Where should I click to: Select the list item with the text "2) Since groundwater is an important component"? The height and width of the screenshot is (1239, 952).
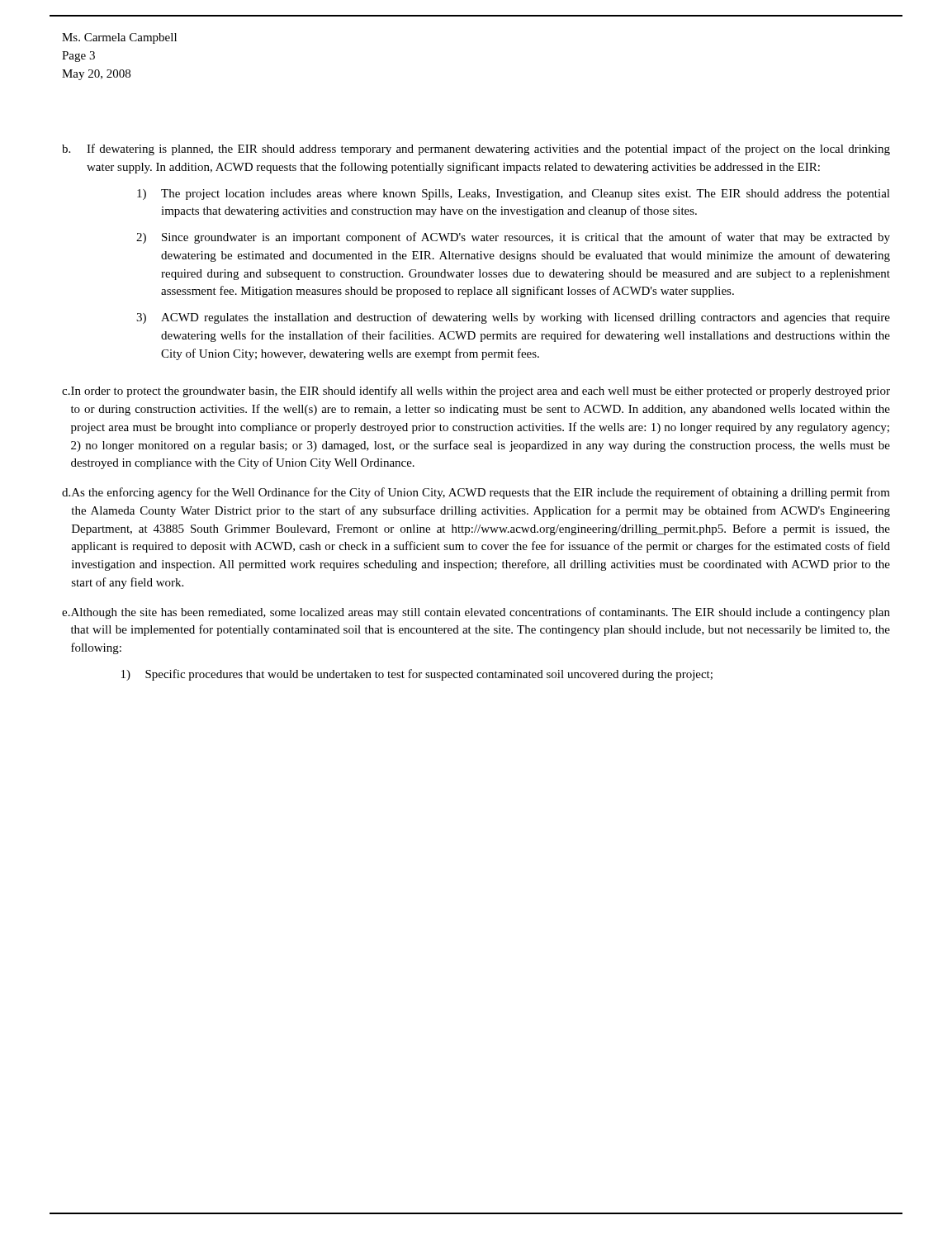[513, 265]
